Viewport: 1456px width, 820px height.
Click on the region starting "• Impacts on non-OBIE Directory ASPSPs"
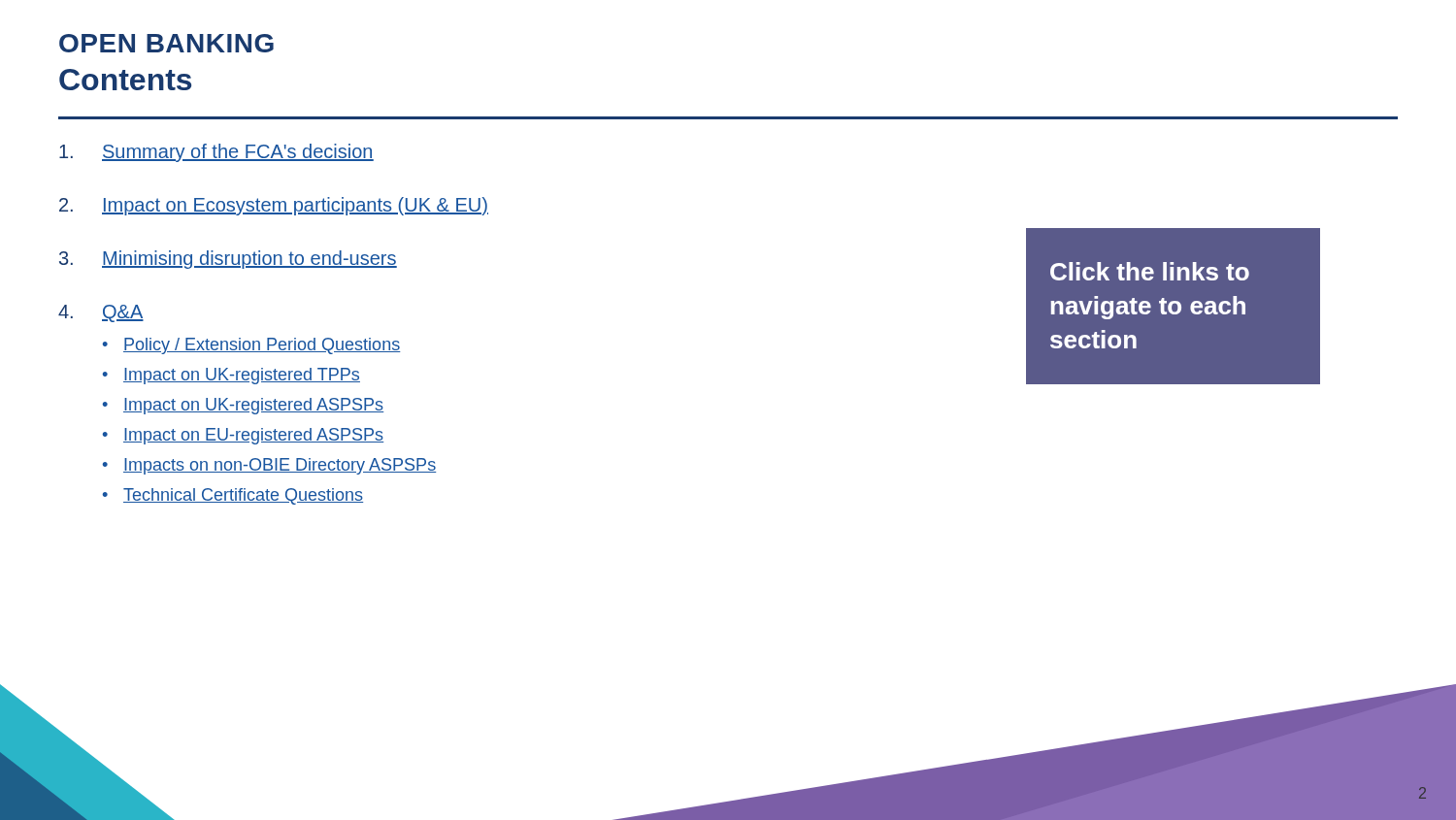point(269,465)
